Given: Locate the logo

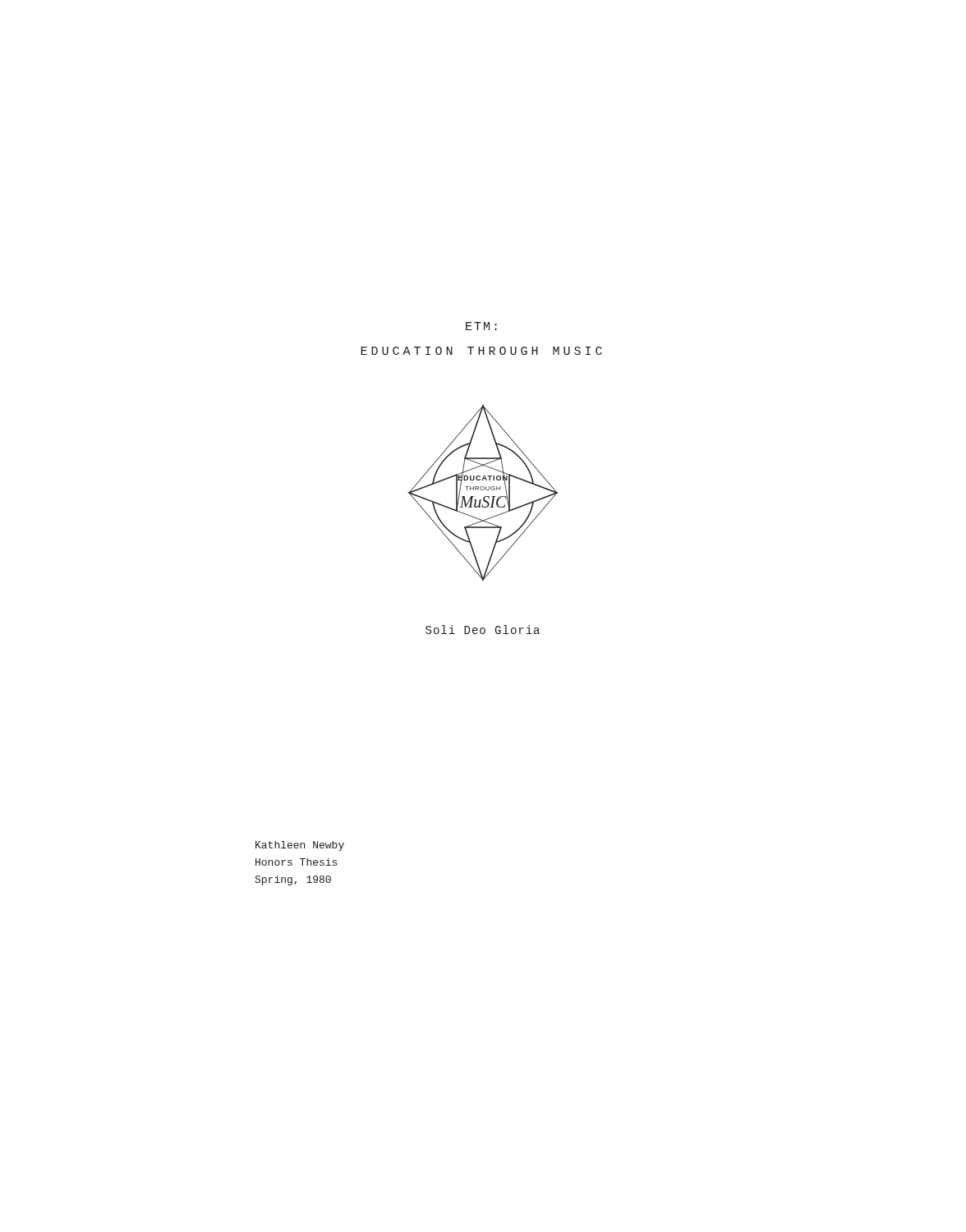Looking at the screenshot, I should (x=483, y=493).
